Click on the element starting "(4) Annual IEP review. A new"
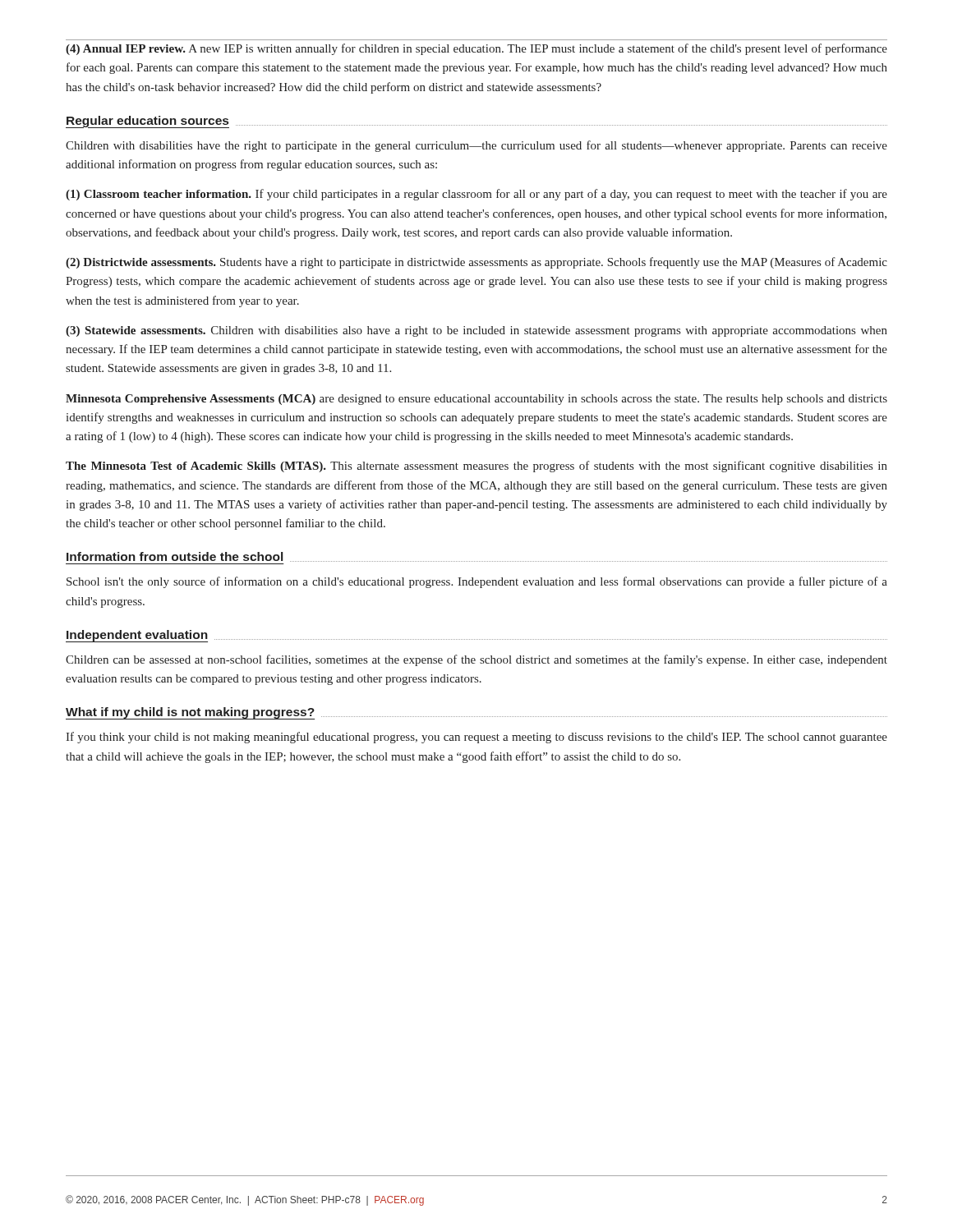 tap(476, 68)
